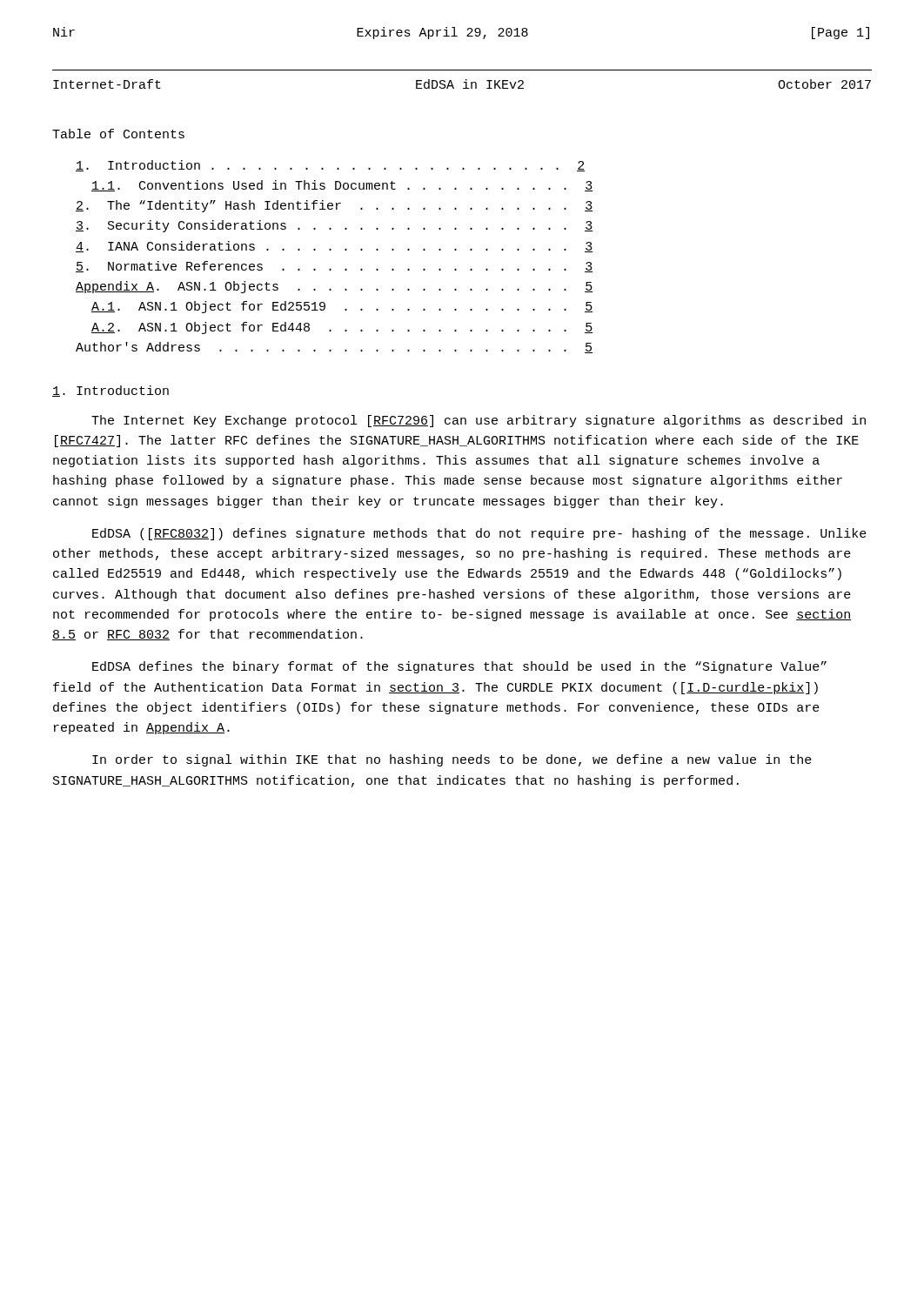This screenshot has width=924, height=1305.
Task: Point to the region starting "Table of Contents"
Action: coord(119,135)
